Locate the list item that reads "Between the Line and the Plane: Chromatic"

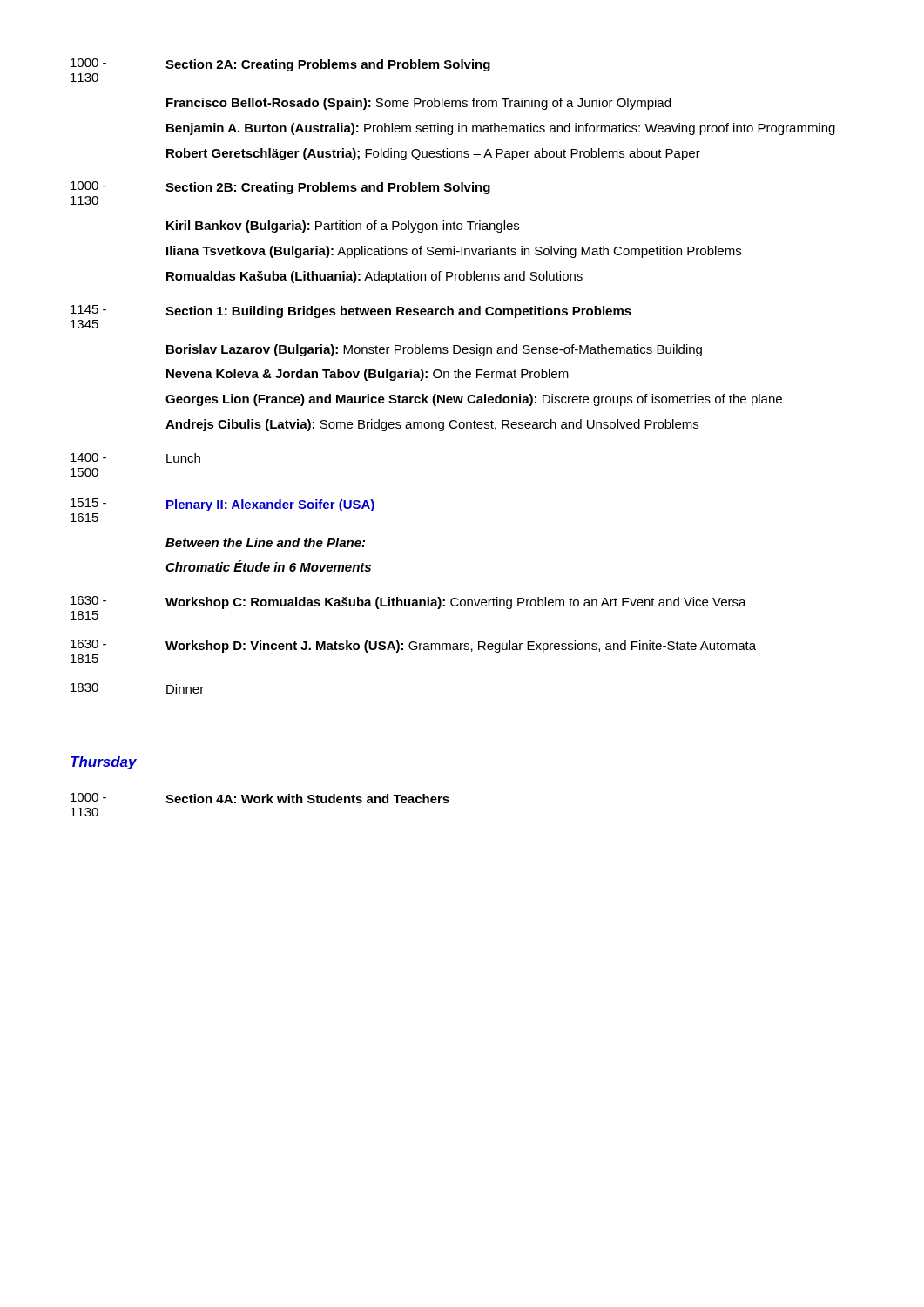pyautogui.click(x=265, y=542)
